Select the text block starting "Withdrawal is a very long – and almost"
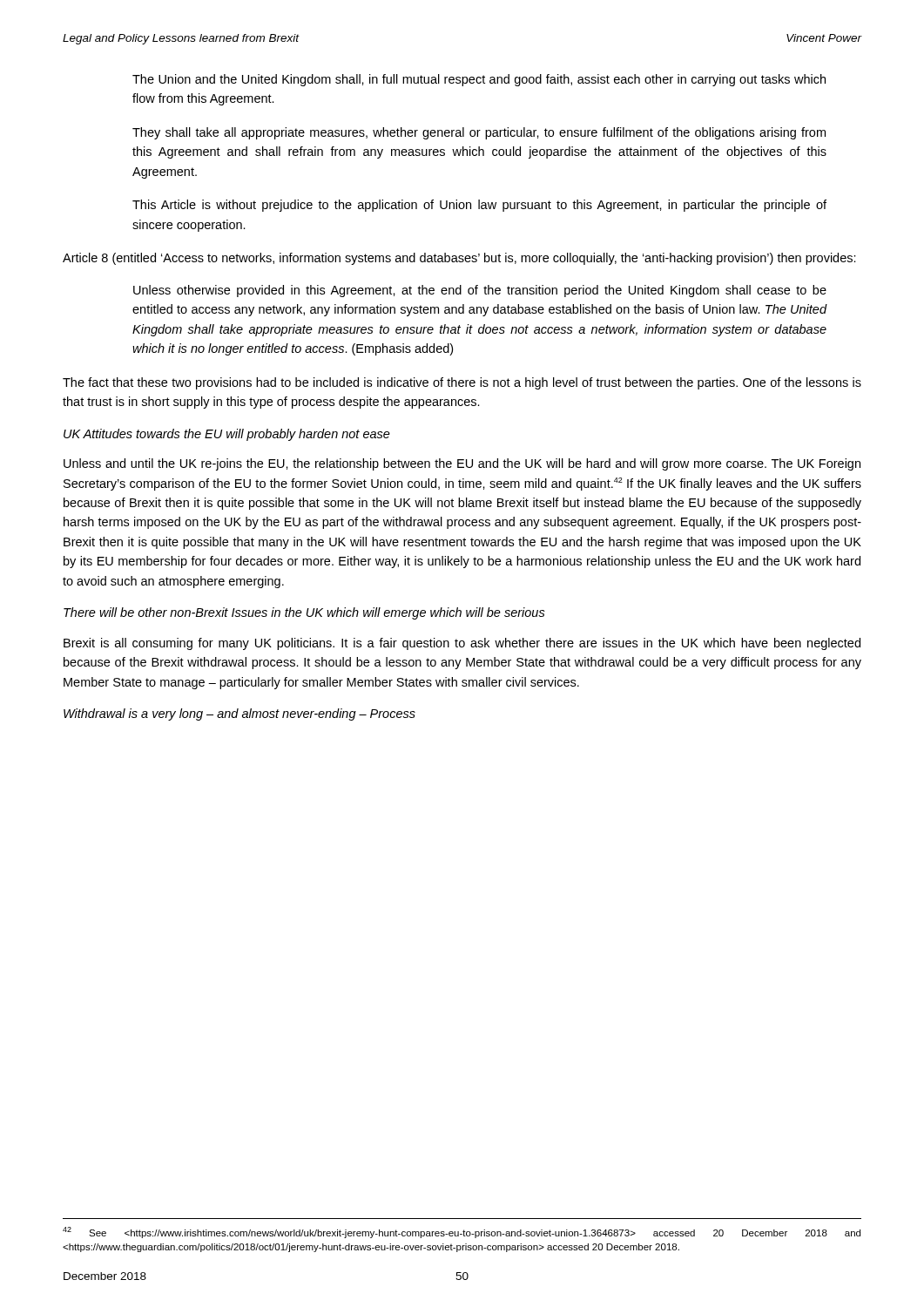Screen dimensions: 1307x924 click(239, 714)
